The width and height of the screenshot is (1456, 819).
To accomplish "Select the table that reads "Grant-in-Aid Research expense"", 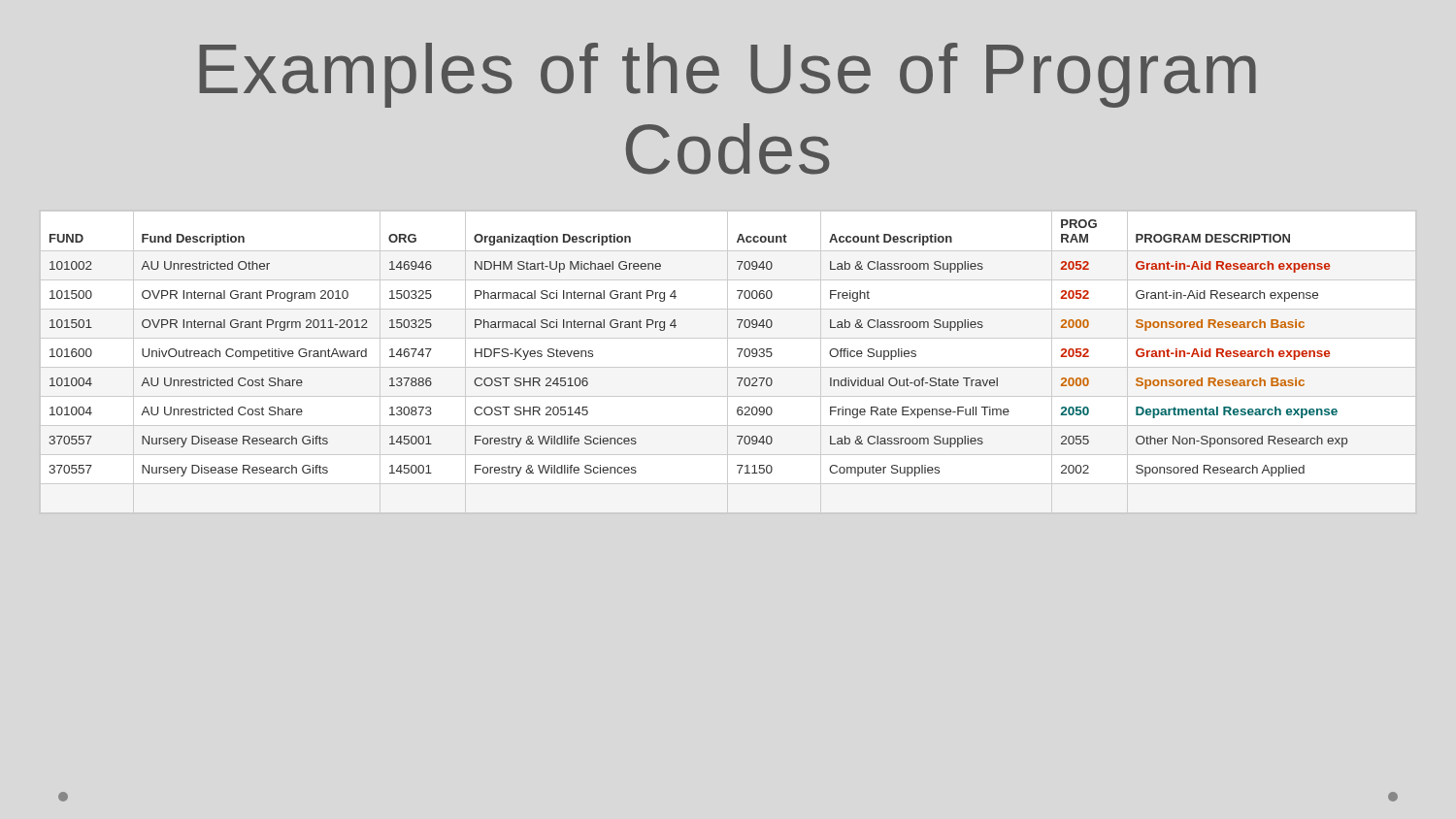I will [x=728, y=362].
